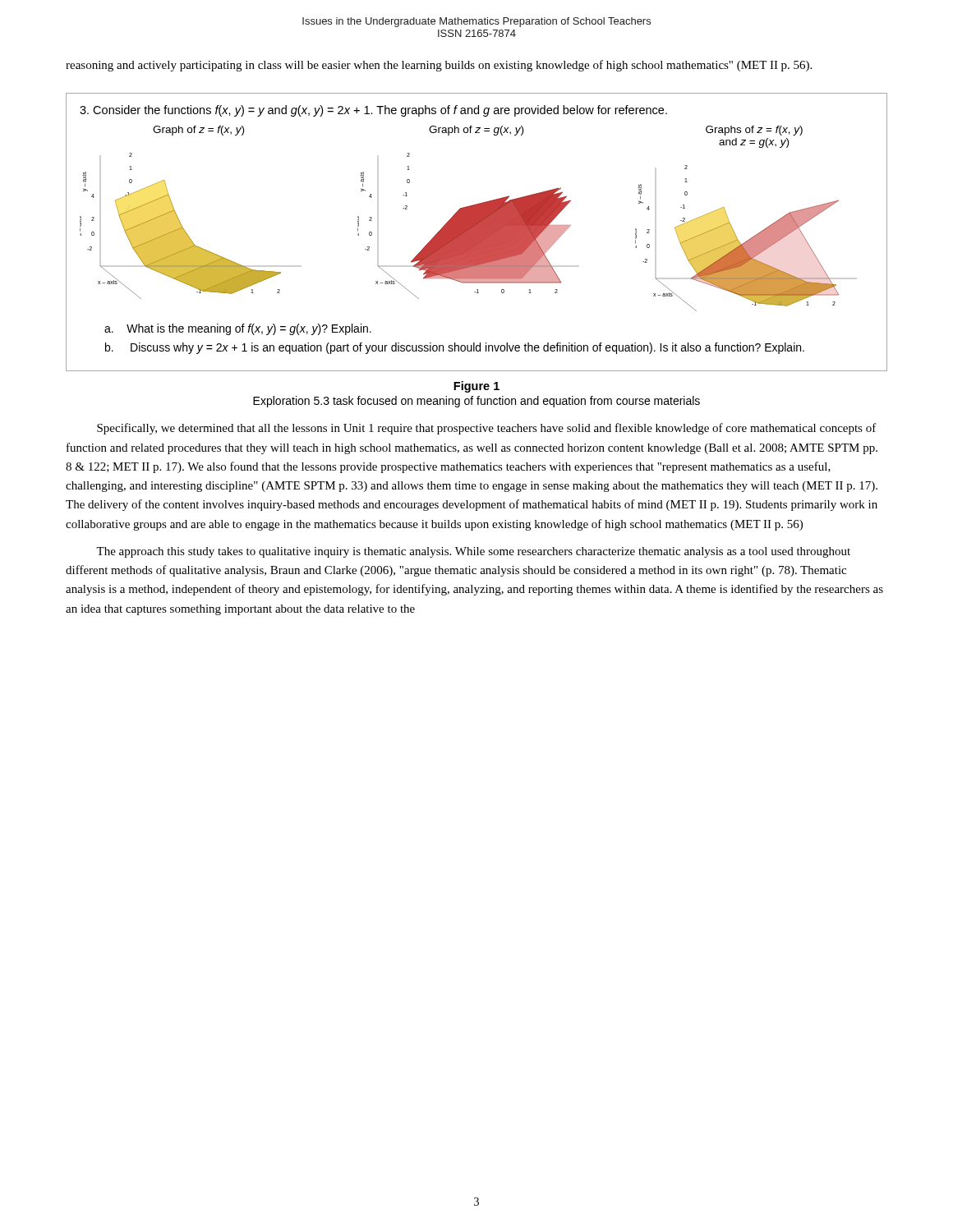Click on the illustration
This screenshot has width=953, height=1232.
(x=476, y=232)
